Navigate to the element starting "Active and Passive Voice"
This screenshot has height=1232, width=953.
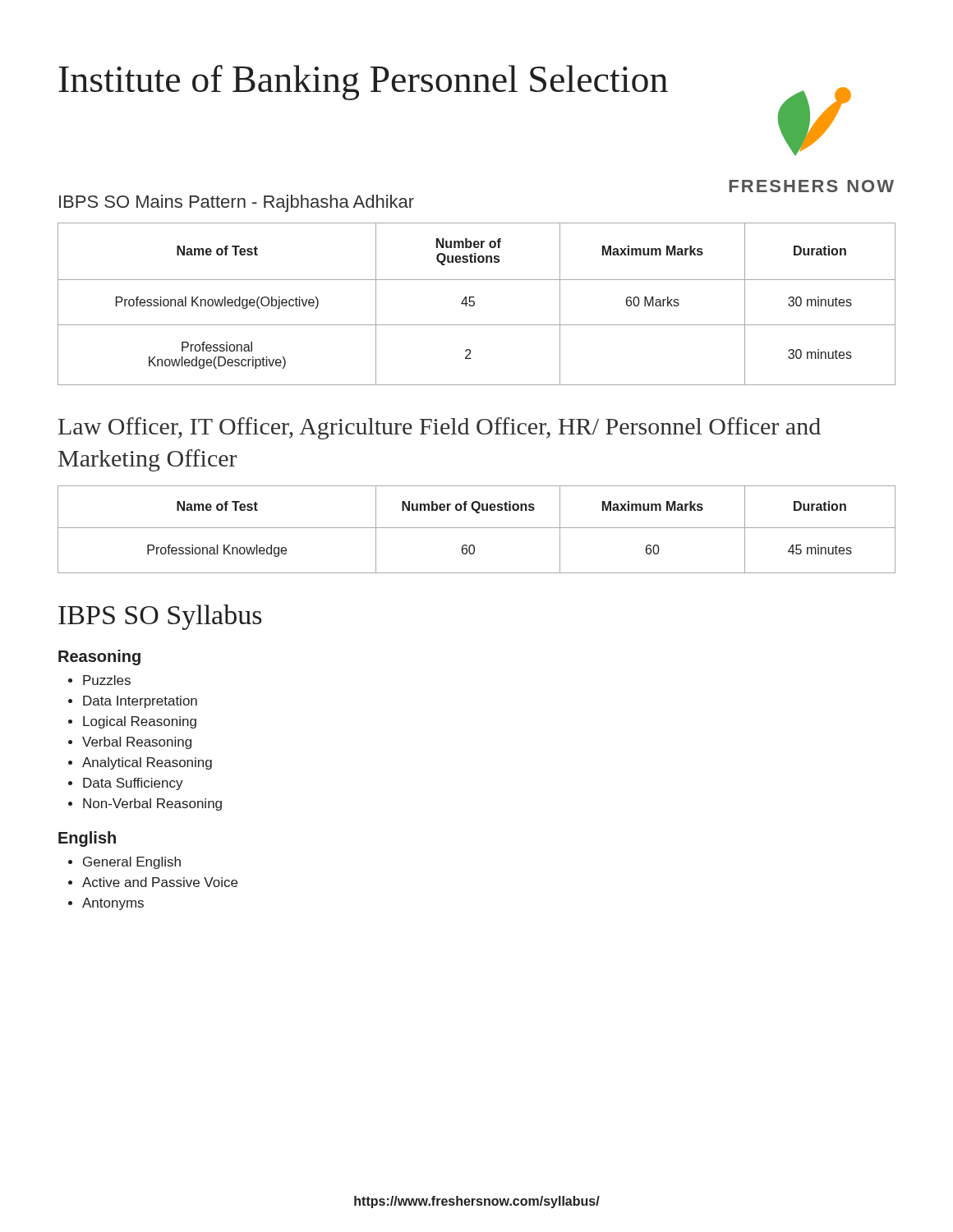click(160, 883)
